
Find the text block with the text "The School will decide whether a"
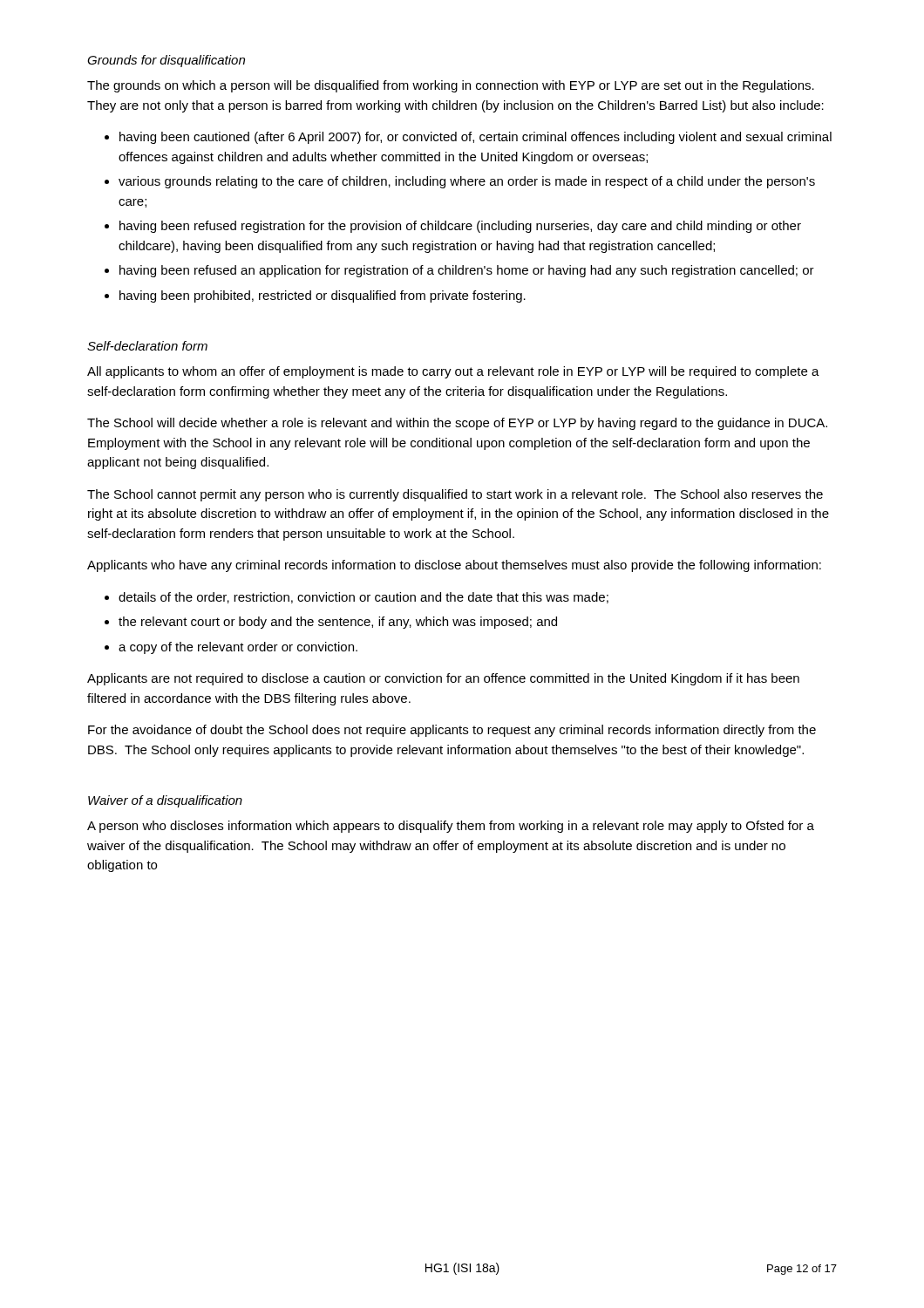(460, 442)
